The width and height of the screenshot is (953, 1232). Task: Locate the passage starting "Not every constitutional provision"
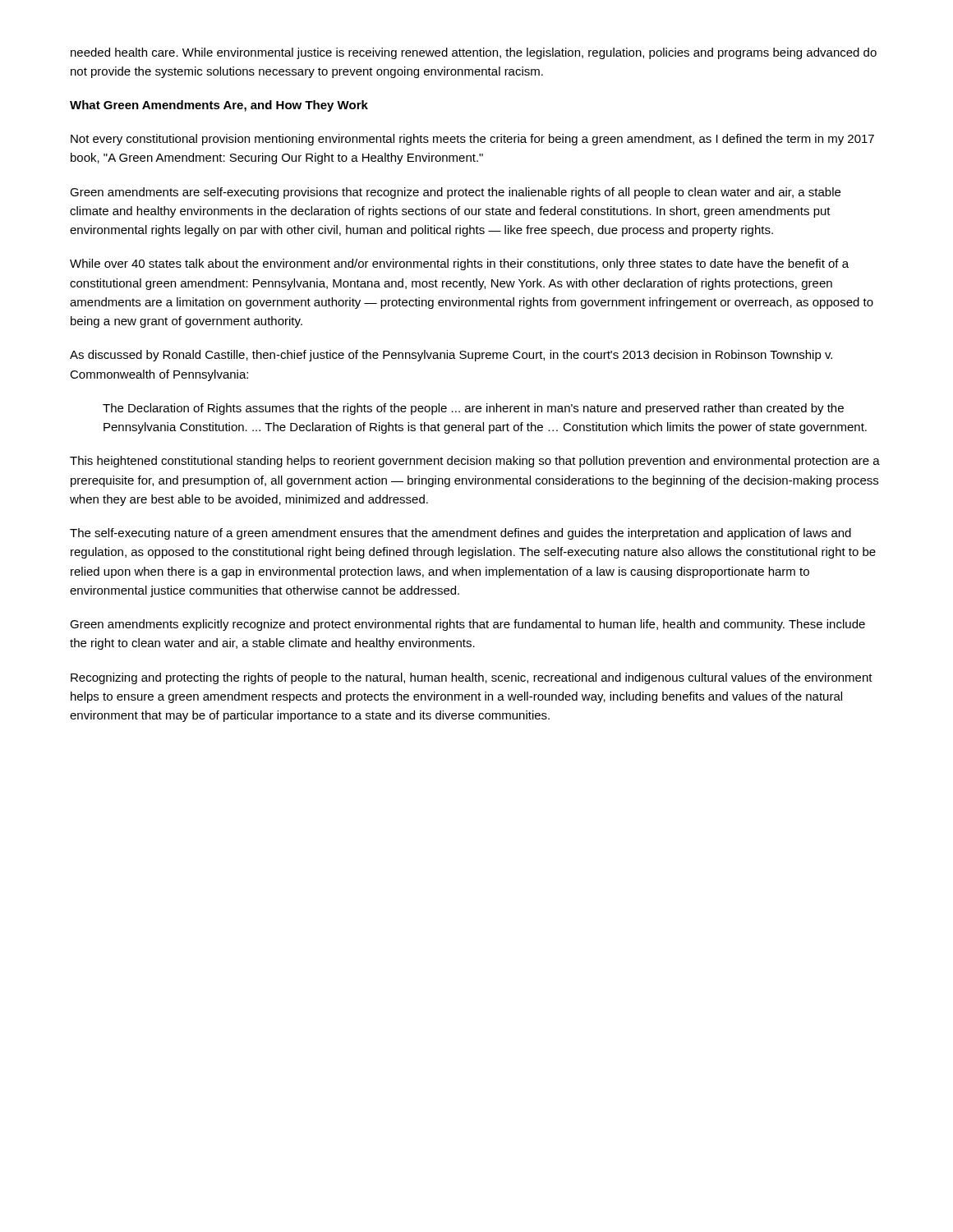472,148
